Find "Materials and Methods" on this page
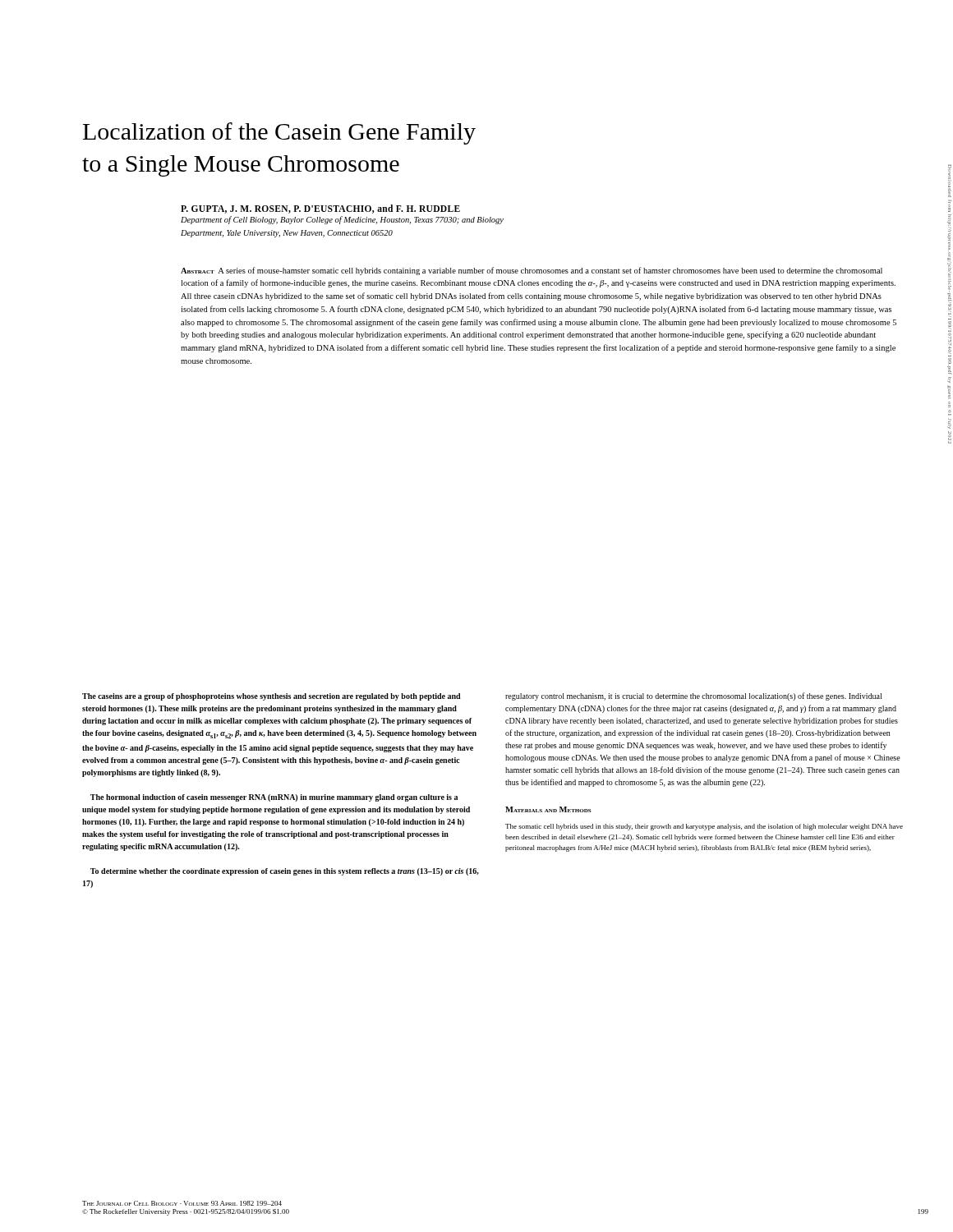The width and height of the screenshot is (953, 1232). [548, 809]
